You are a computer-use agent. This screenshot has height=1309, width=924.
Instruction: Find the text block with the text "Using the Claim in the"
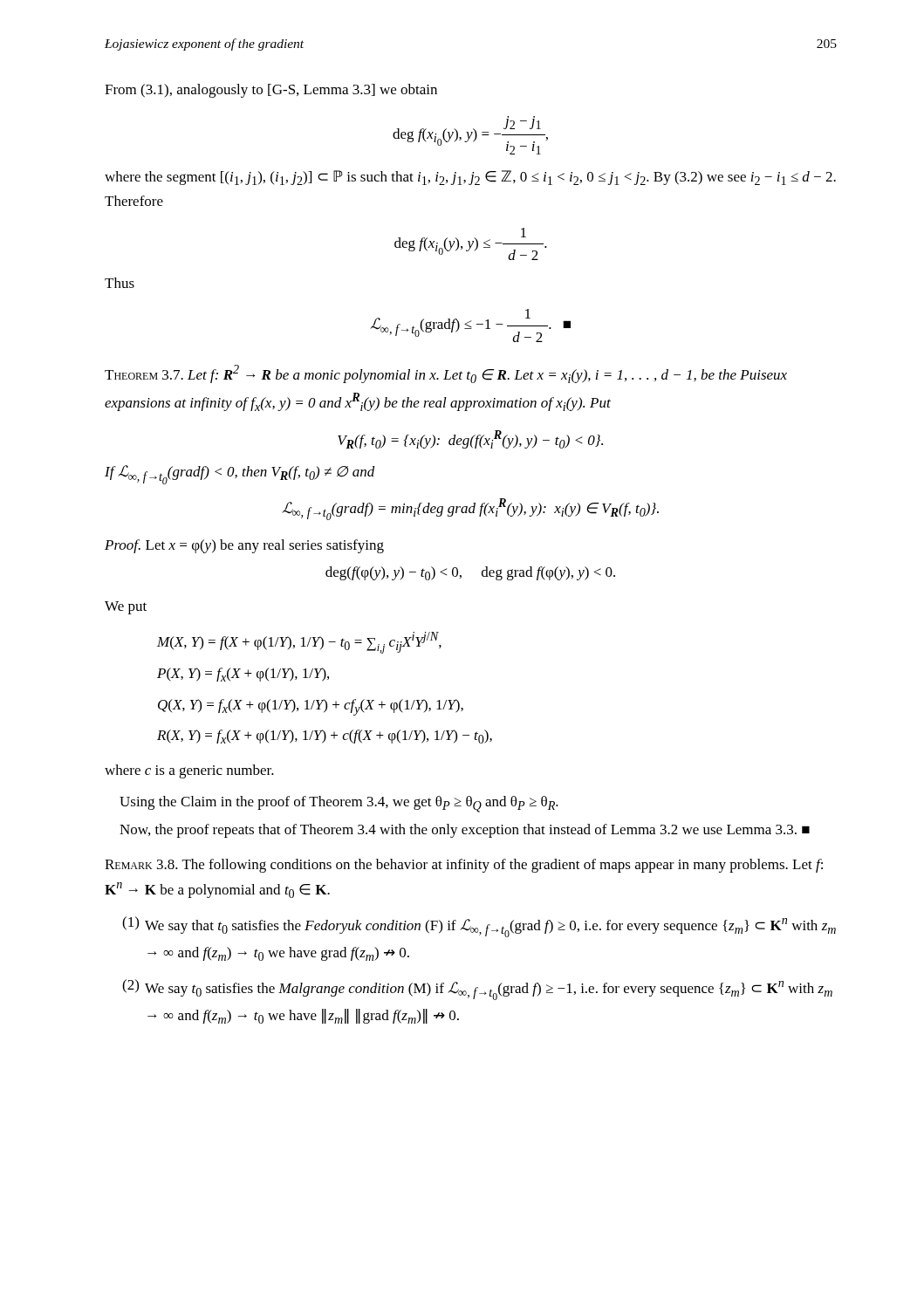pyautogui.click(x=332, y=803)
